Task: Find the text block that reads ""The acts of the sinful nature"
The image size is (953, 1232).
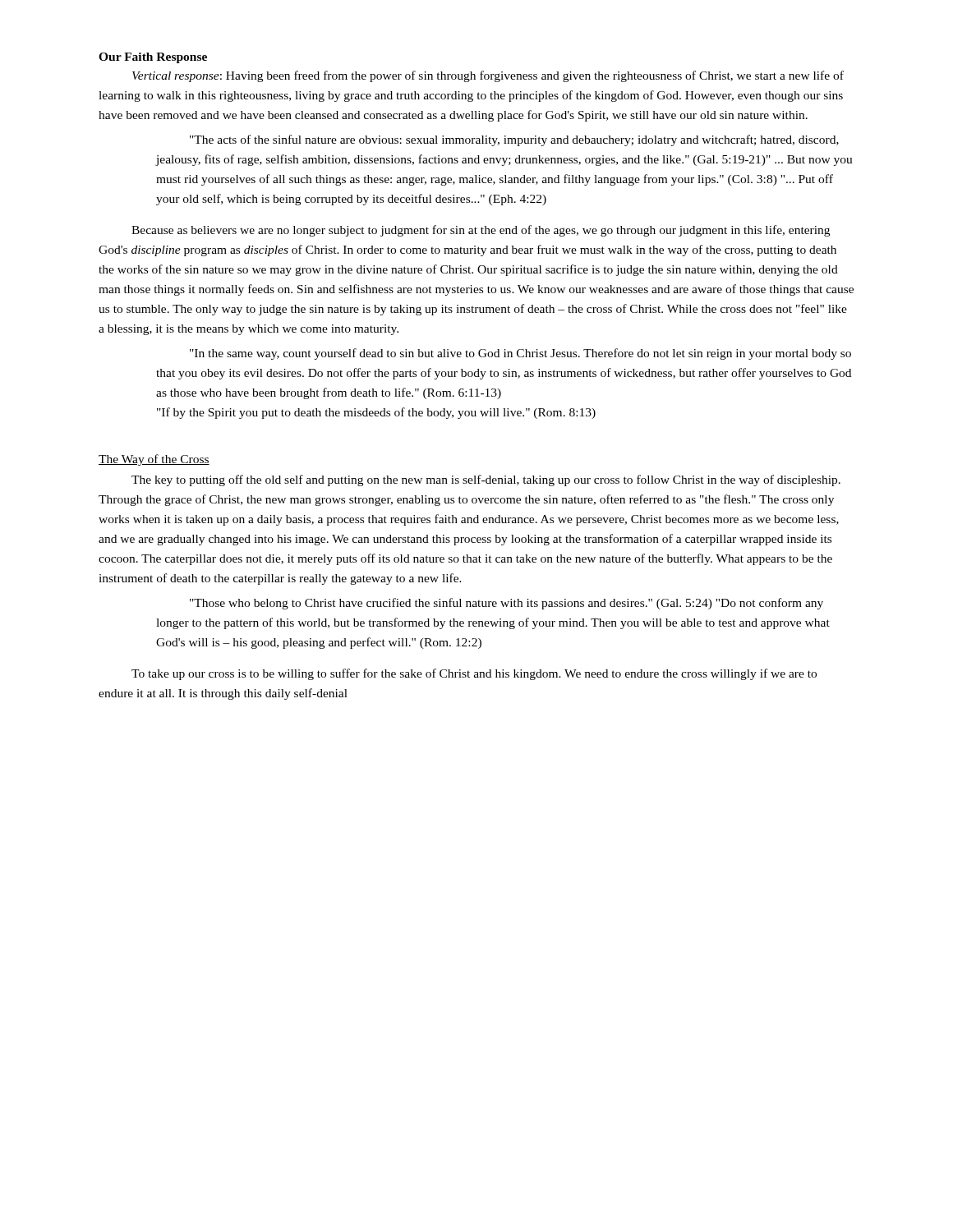Action: [x=504, y=169]
